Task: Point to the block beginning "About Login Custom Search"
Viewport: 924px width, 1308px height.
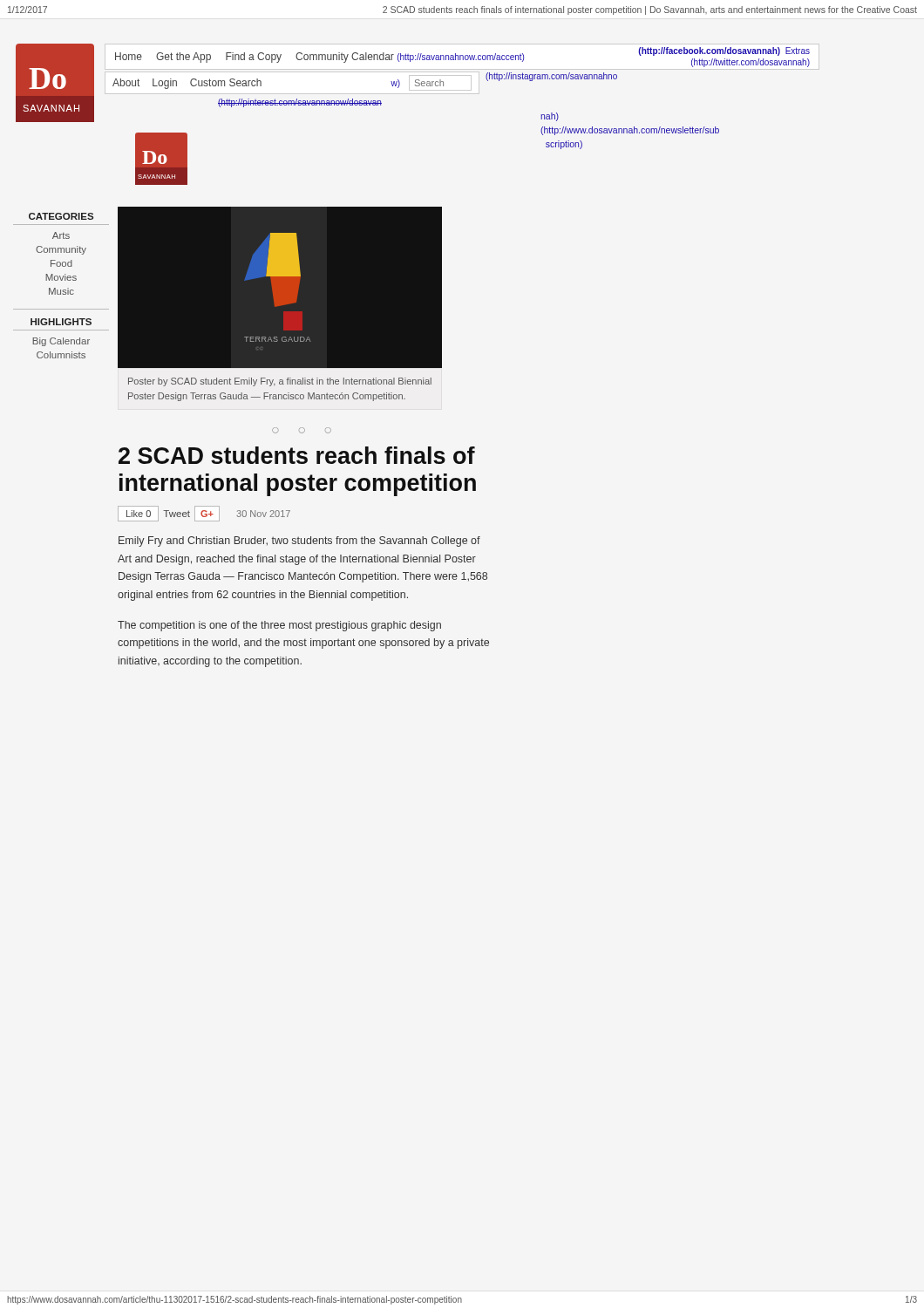Action: (292, 83)
